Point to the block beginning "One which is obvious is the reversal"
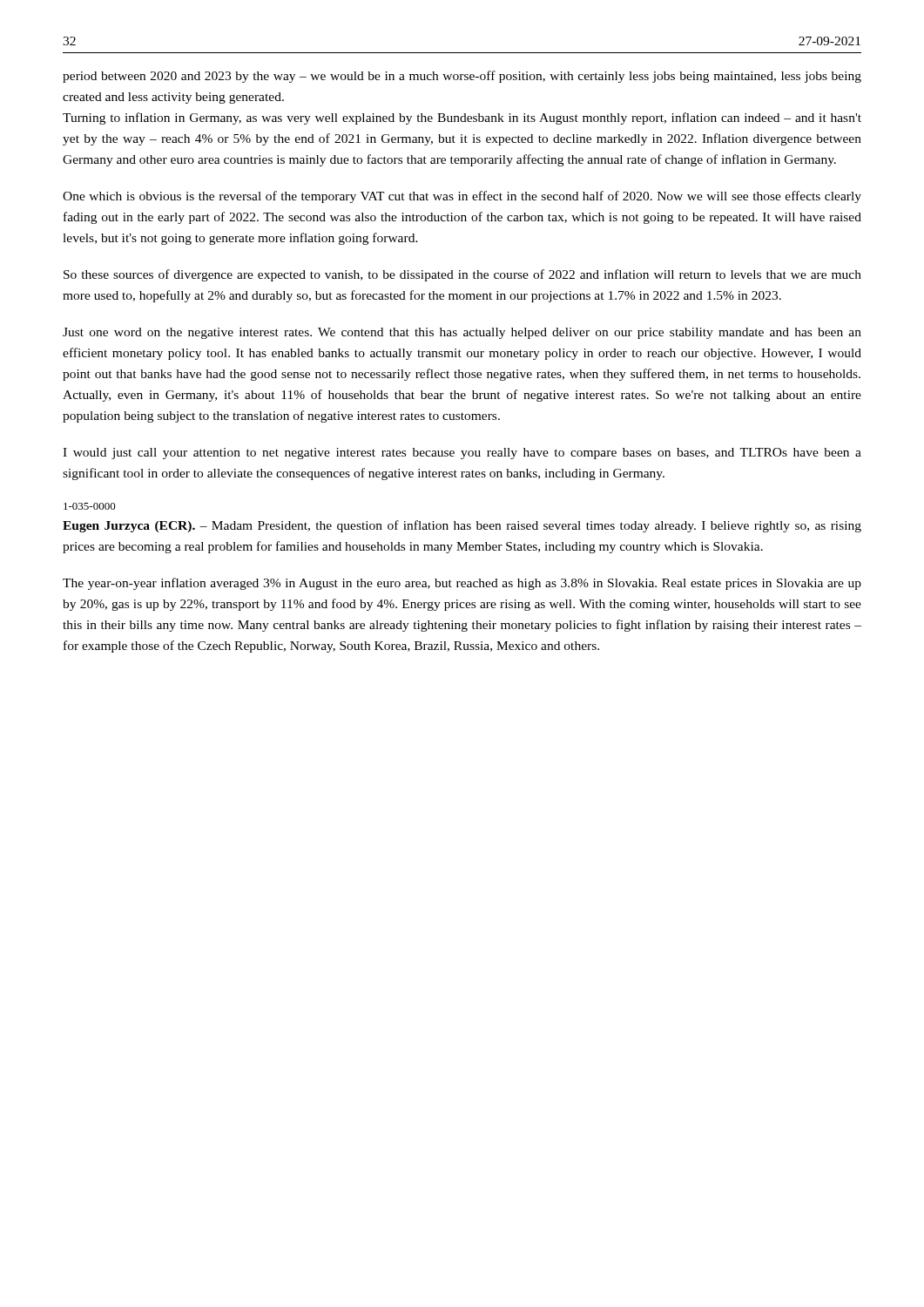The image size is (924, 1307). point(462,217)
